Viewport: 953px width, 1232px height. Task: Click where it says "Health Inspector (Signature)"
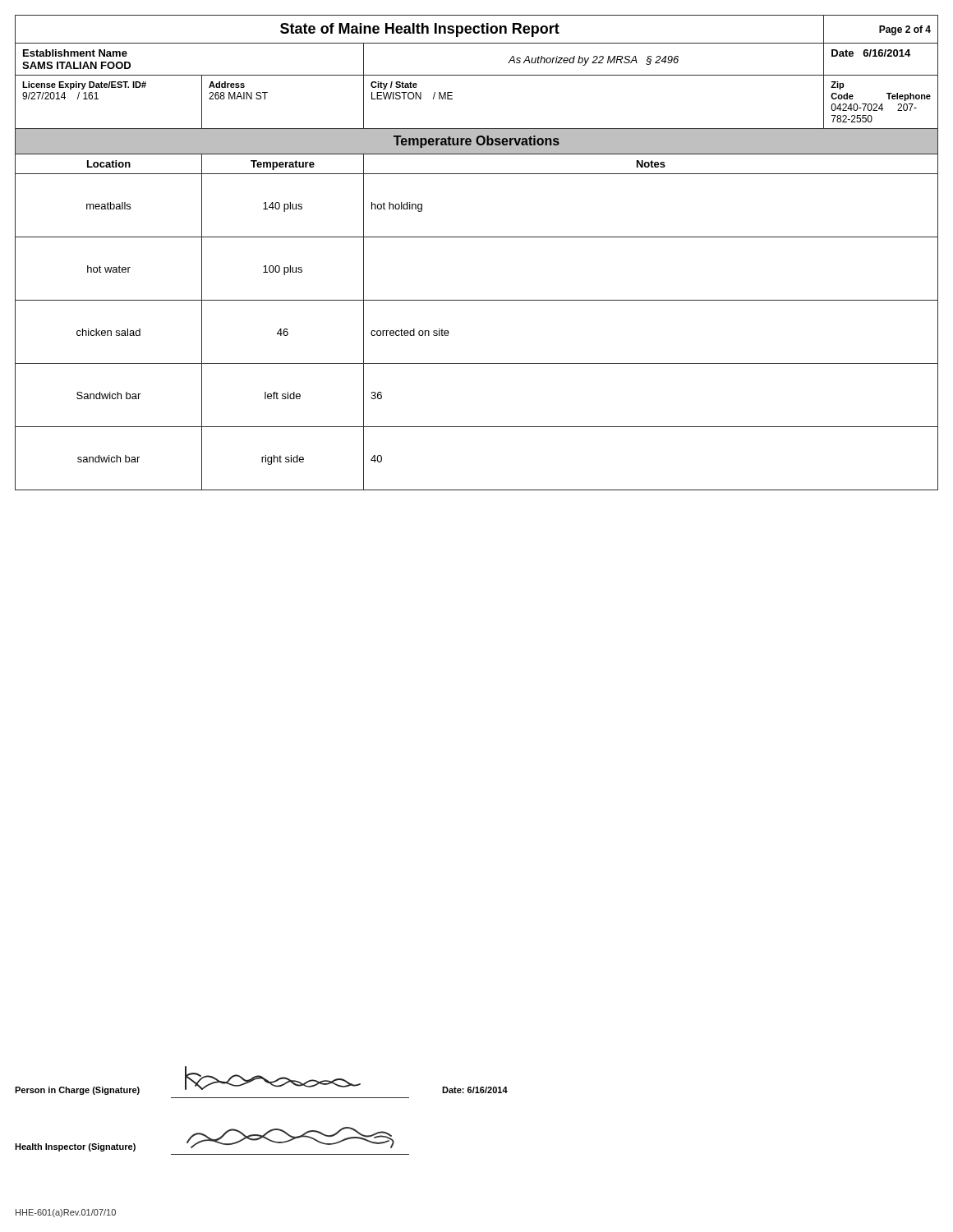point(75,1147)
